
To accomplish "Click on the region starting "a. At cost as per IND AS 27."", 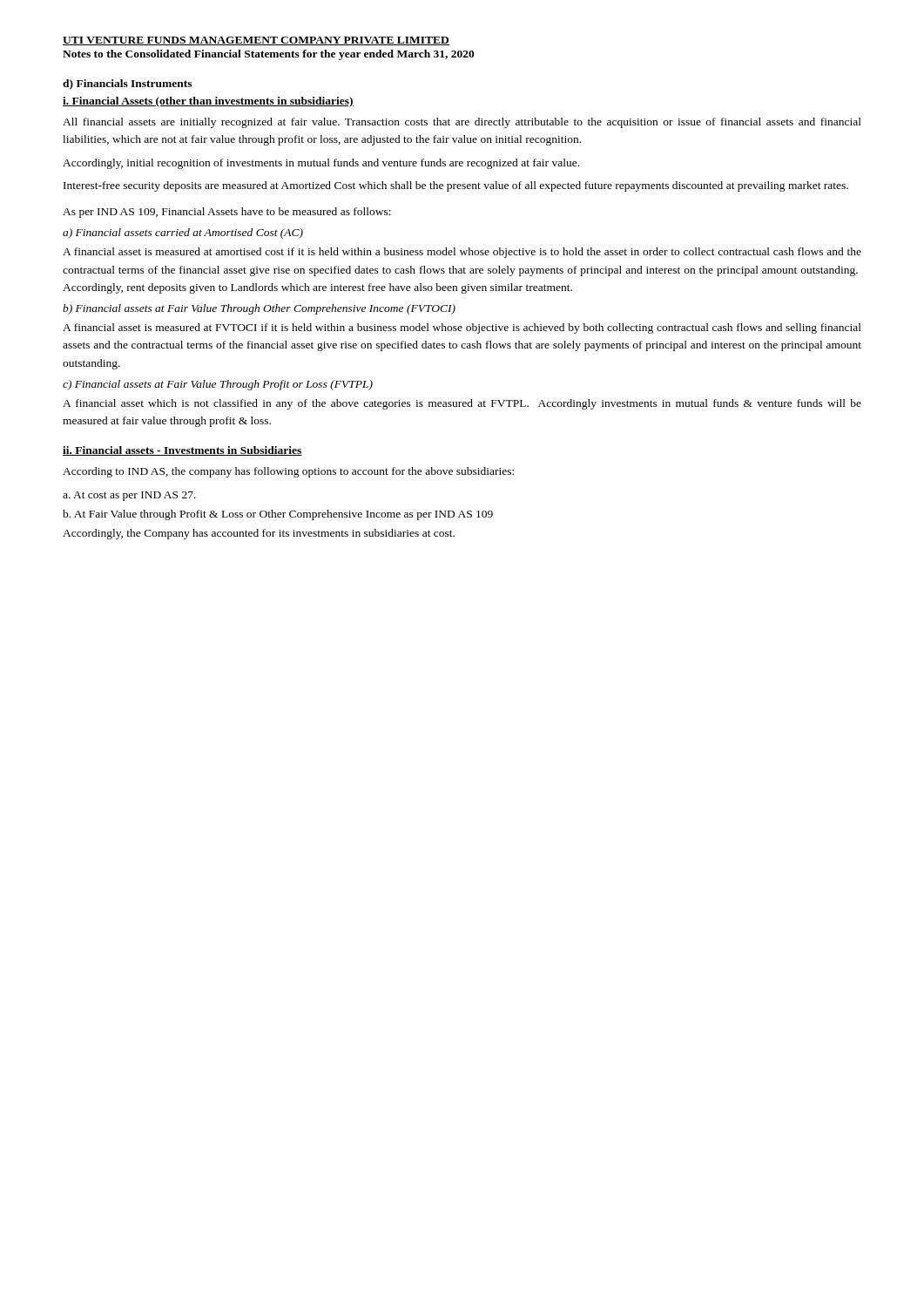I will tap(129, 494).
